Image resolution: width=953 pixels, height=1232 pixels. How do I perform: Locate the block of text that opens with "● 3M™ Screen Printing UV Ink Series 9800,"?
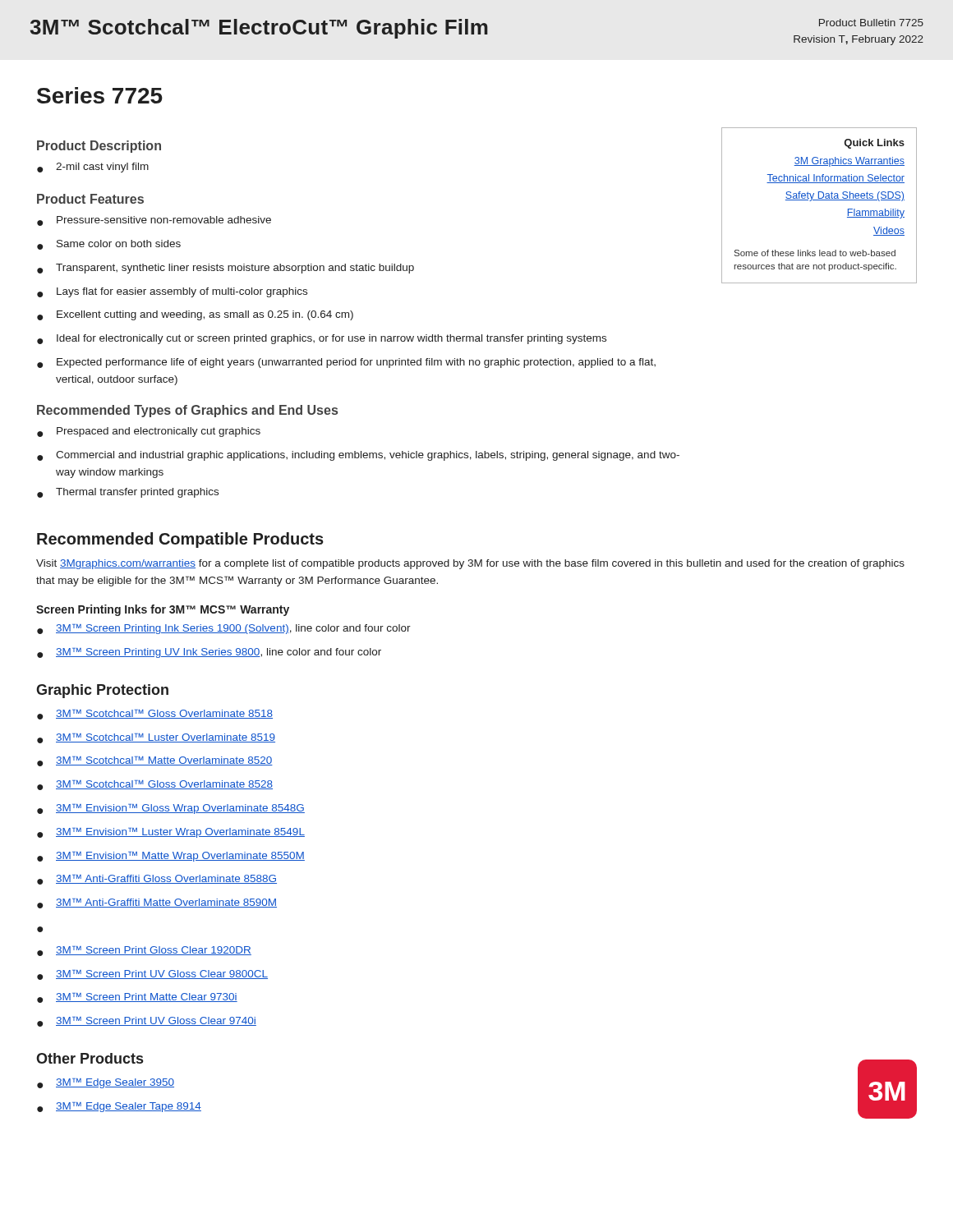pyautogui.click(x=209, y=655)
